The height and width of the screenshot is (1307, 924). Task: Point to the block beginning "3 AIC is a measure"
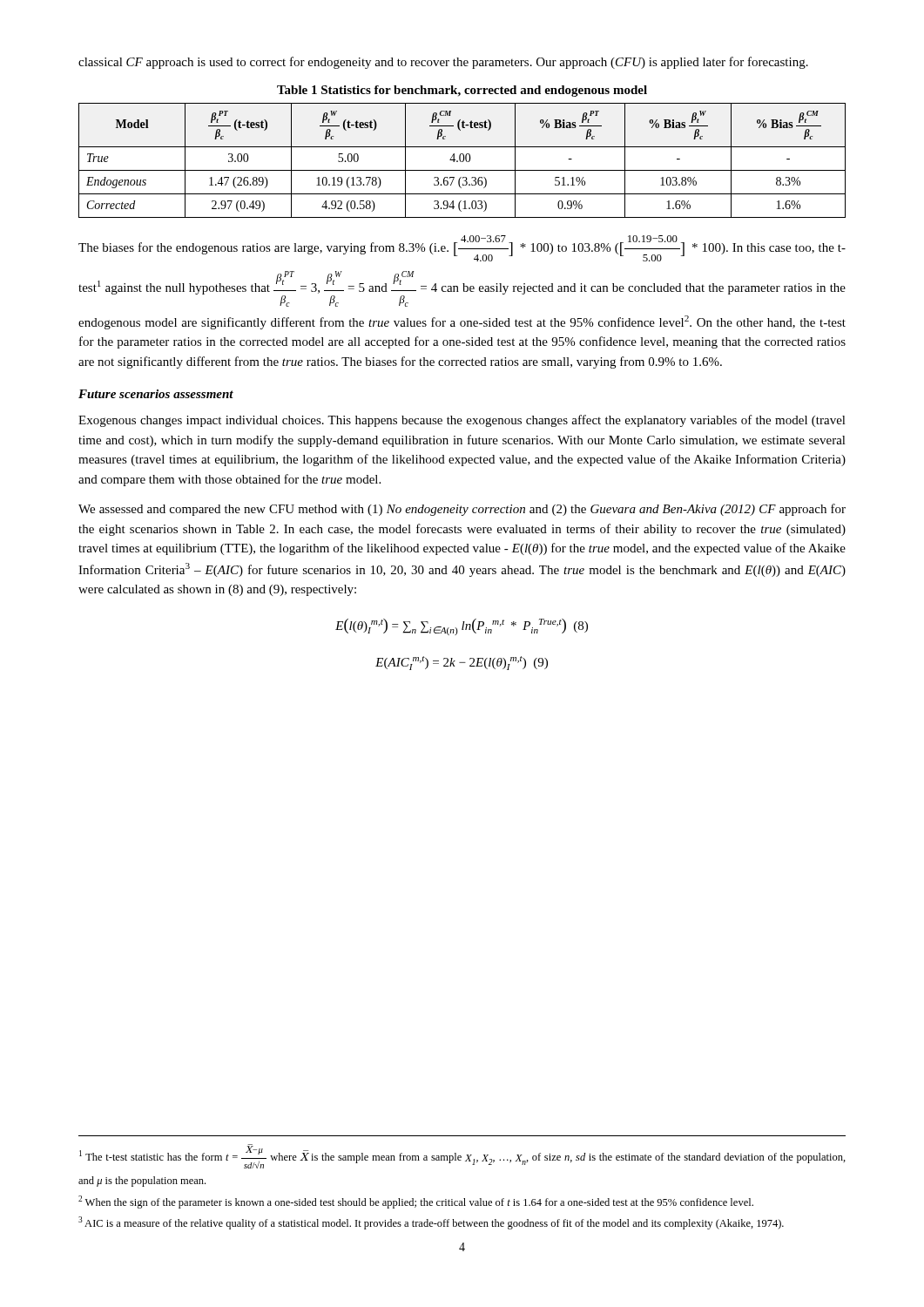431,1223
